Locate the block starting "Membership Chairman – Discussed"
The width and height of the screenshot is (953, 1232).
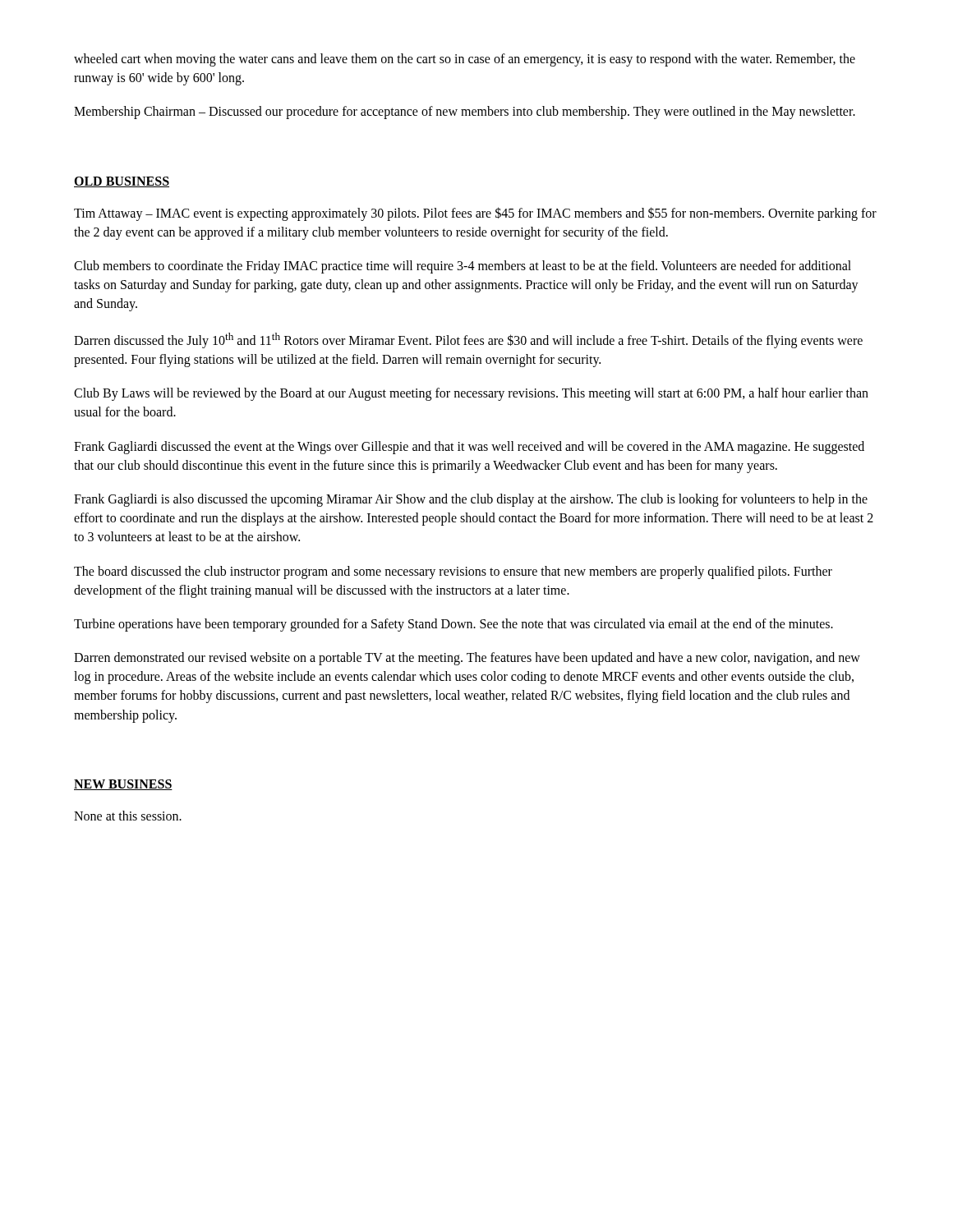click(x=465, y=112)
